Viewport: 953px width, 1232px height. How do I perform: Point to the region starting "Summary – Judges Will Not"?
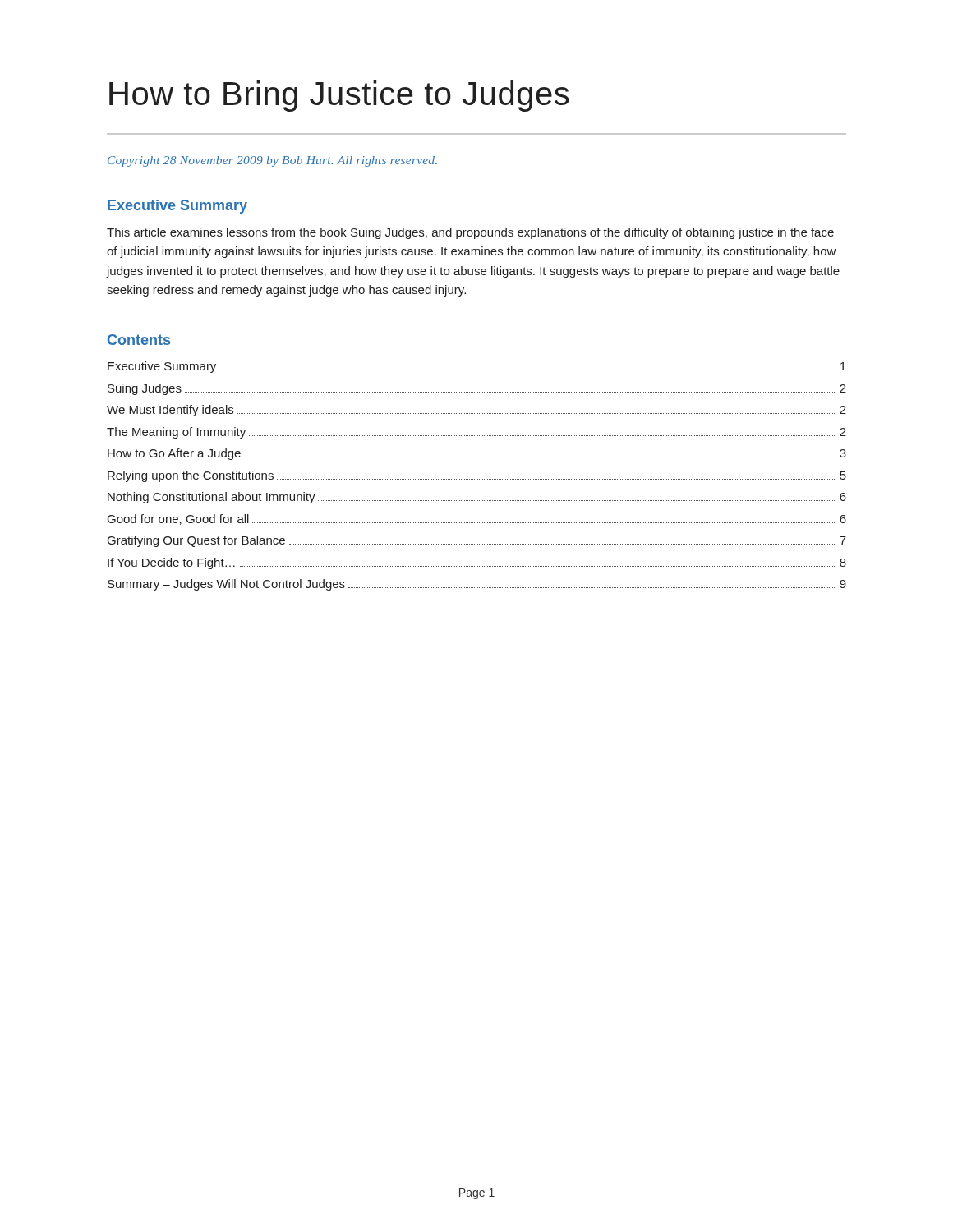tap(476, 584)
